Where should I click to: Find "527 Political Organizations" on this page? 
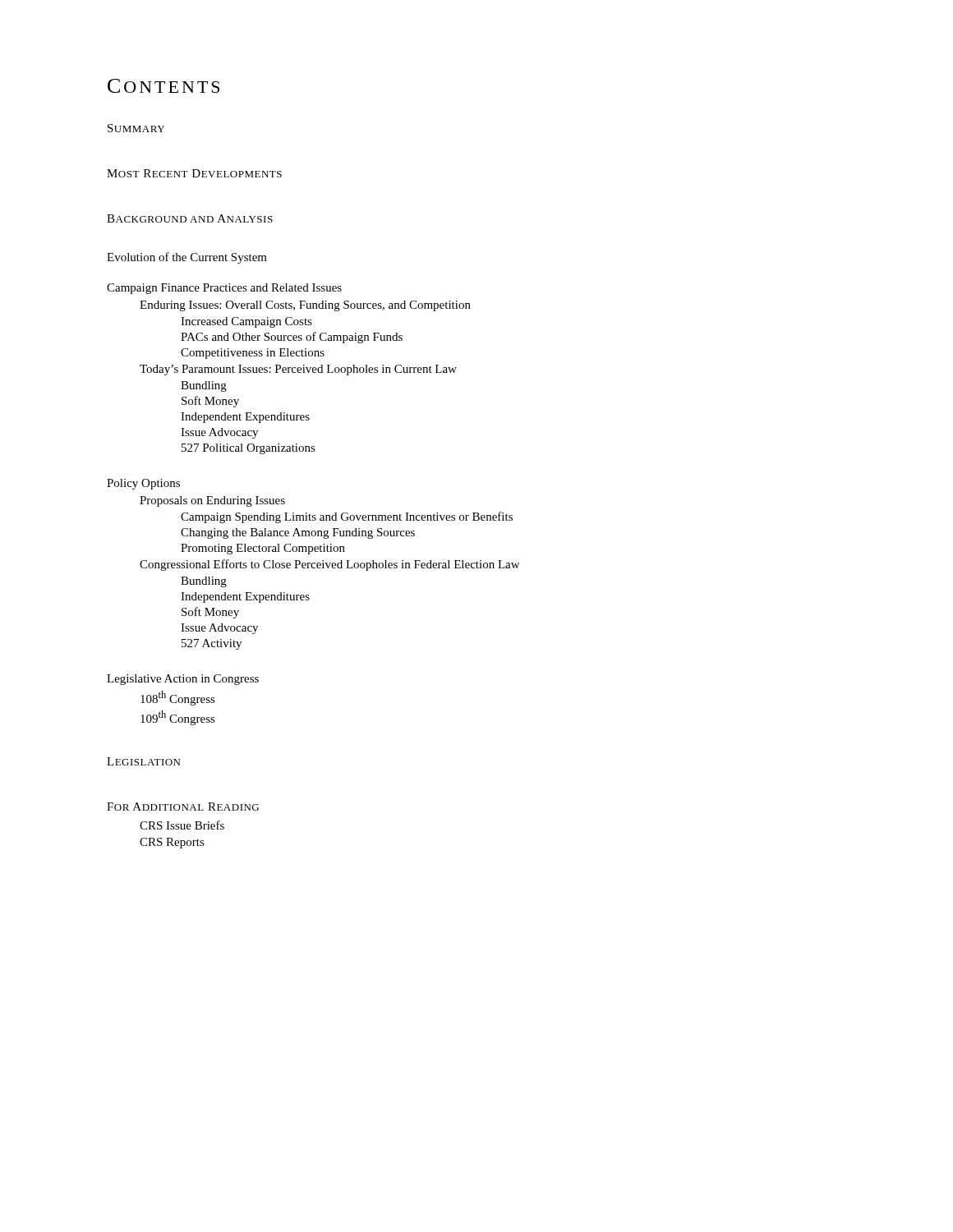[x=248, y=448]
